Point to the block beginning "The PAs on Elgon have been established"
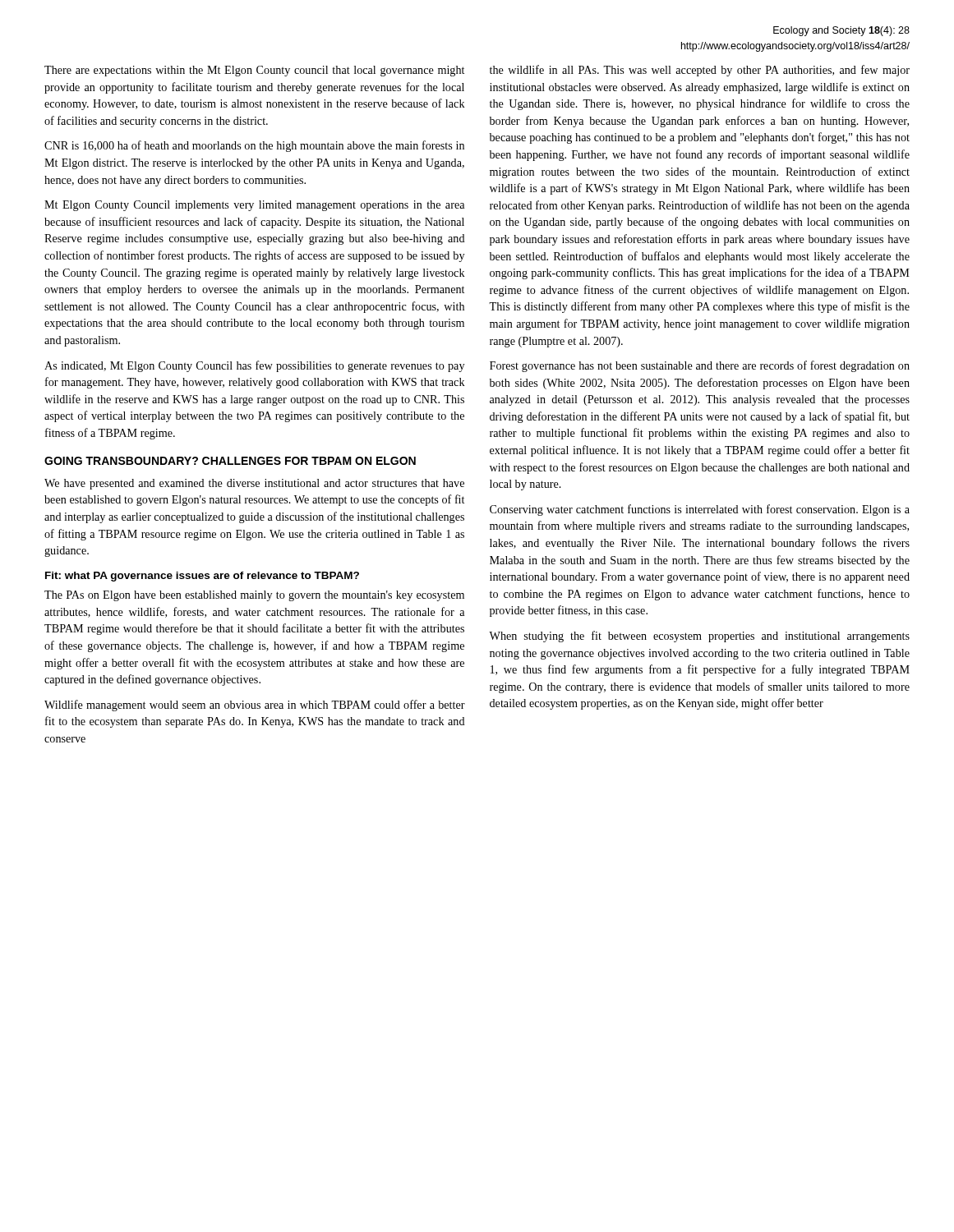 (255, 637)
